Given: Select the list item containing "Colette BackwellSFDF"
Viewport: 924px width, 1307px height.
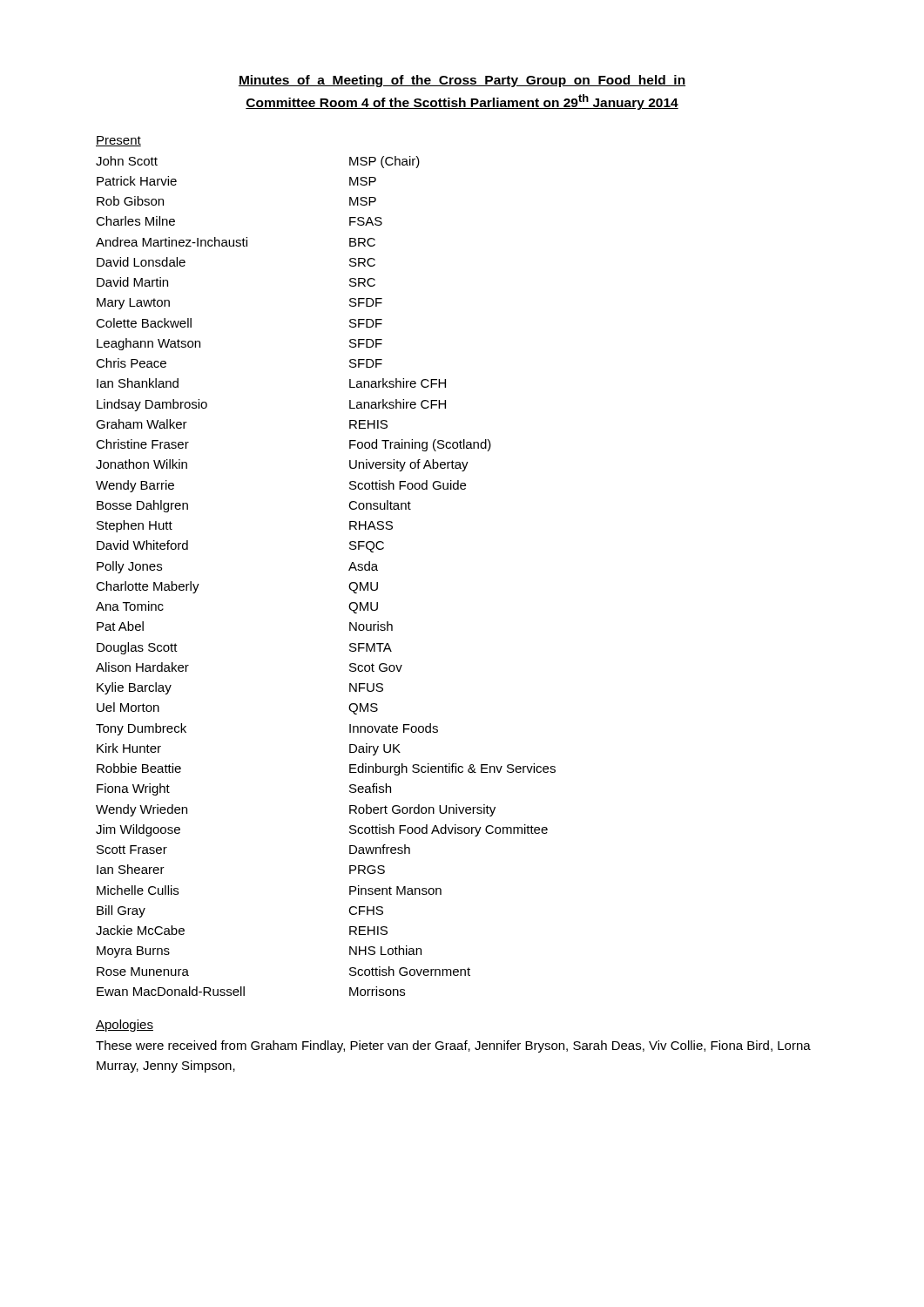Looking at the screenshot, I should pos(145,323).
